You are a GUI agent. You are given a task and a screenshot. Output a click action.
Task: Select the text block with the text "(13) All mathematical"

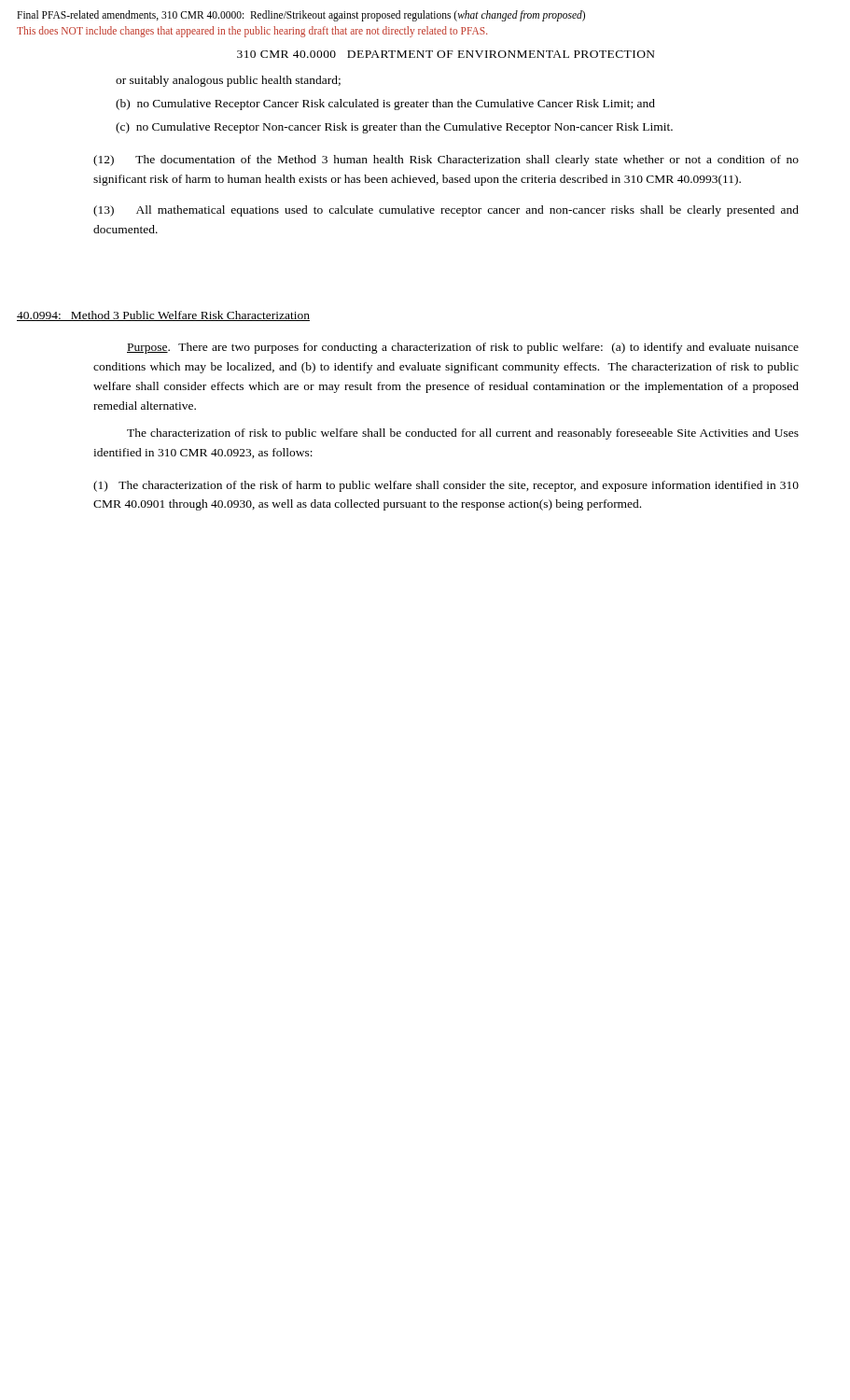(x=446, y=219)
